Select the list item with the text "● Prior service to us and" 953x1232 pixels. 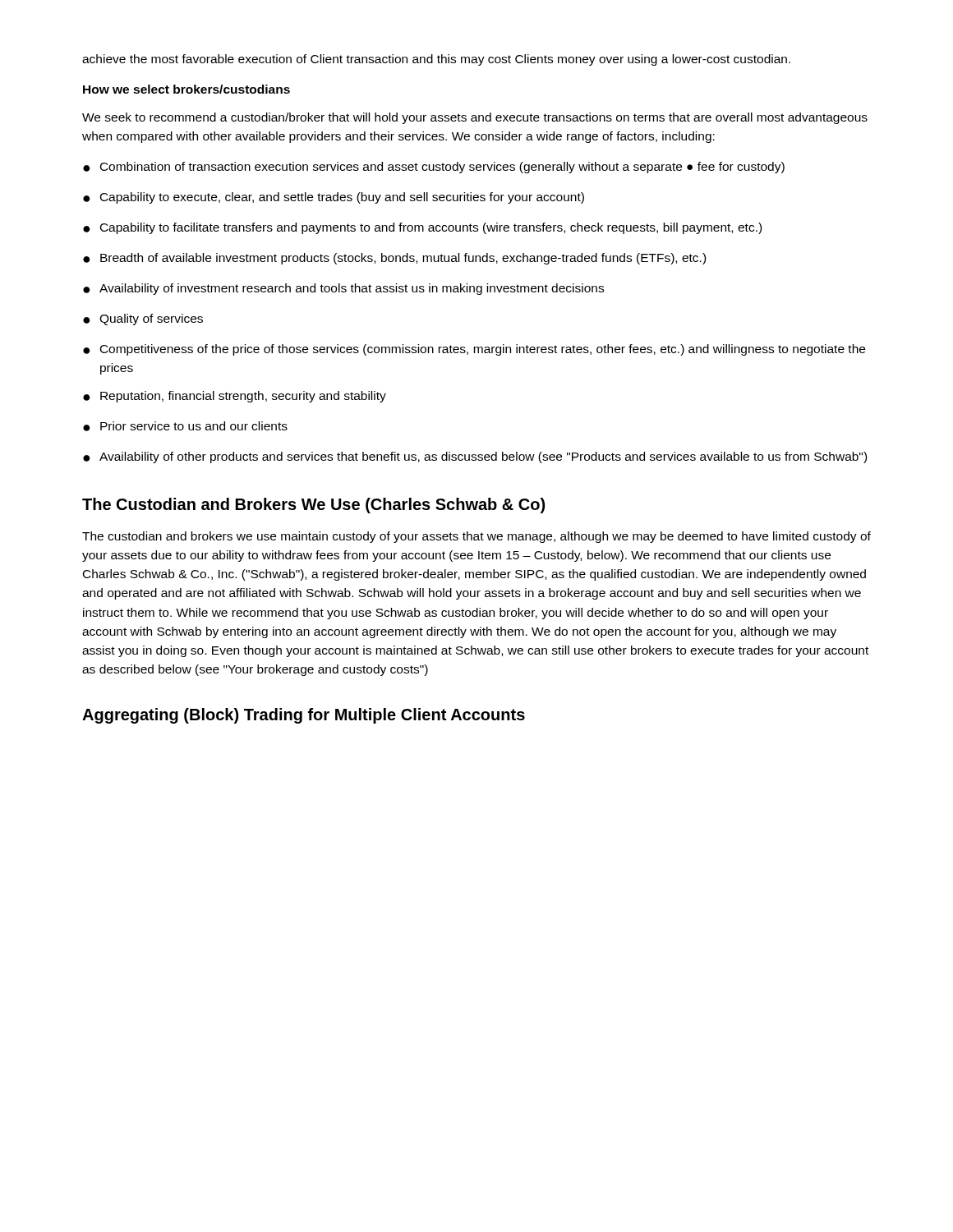pyautogui.click(x=185, y=426)
